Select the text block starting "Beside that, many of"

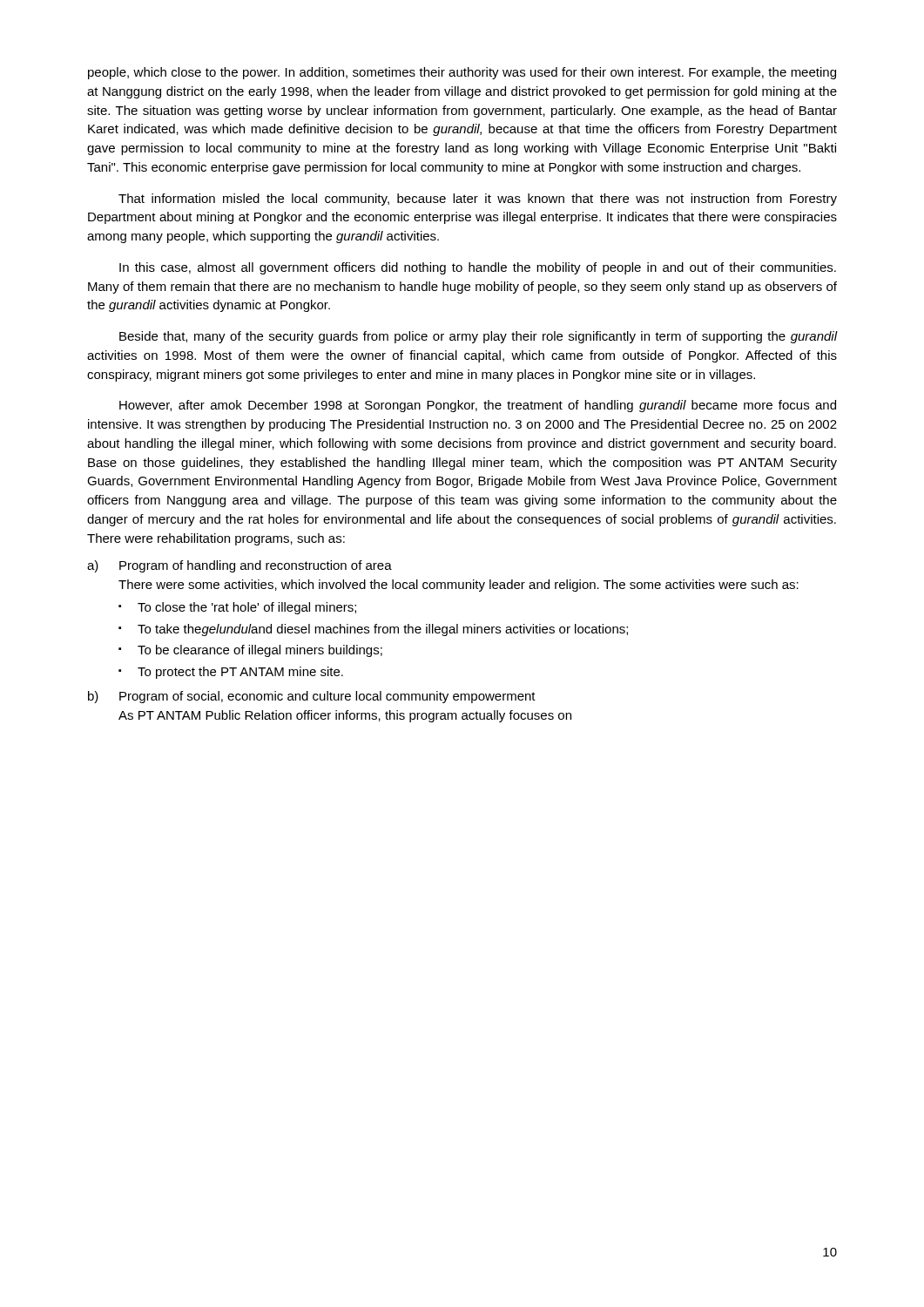tap(462, 355)
